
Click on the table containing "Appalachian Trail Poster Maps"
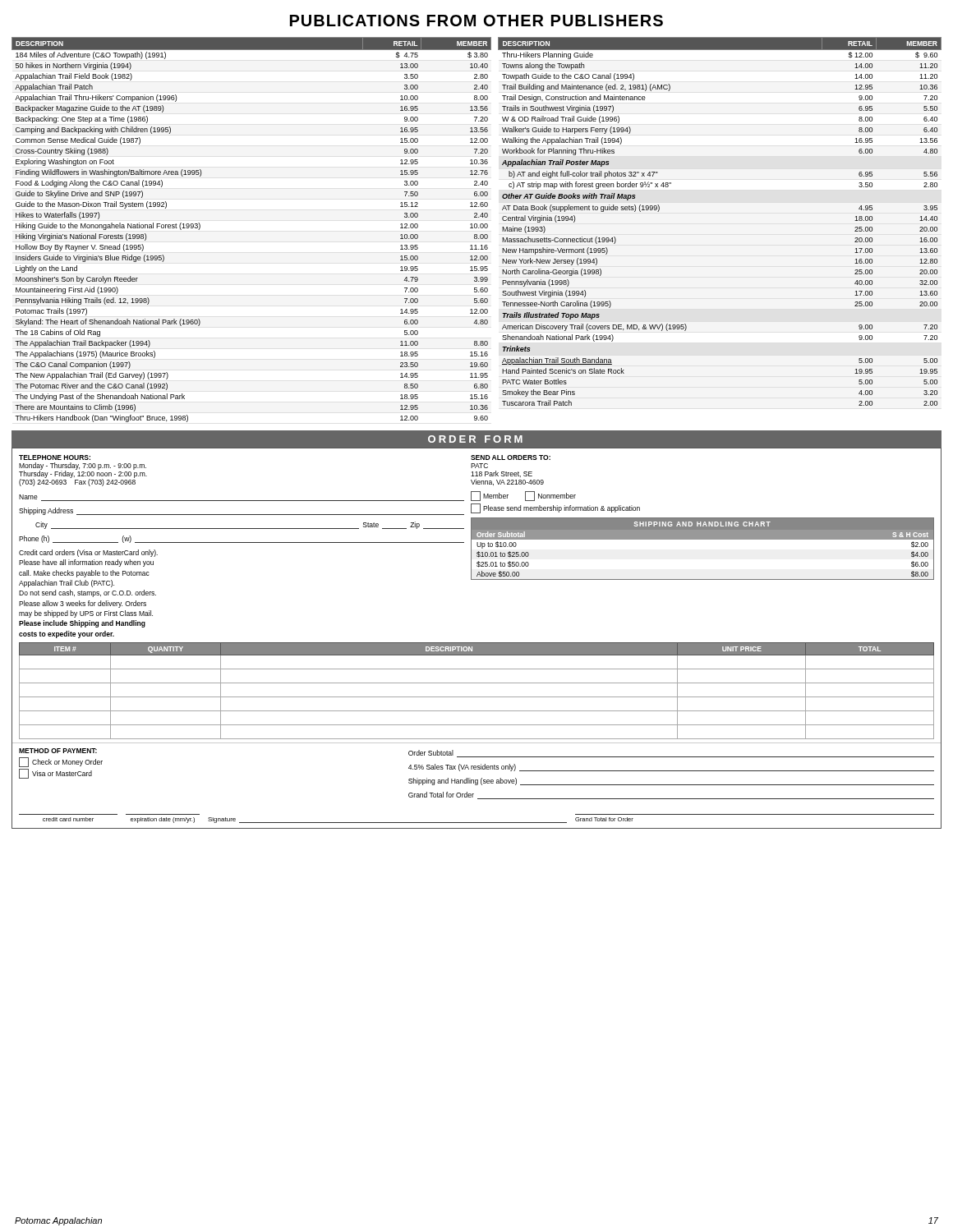coord(720,230)
